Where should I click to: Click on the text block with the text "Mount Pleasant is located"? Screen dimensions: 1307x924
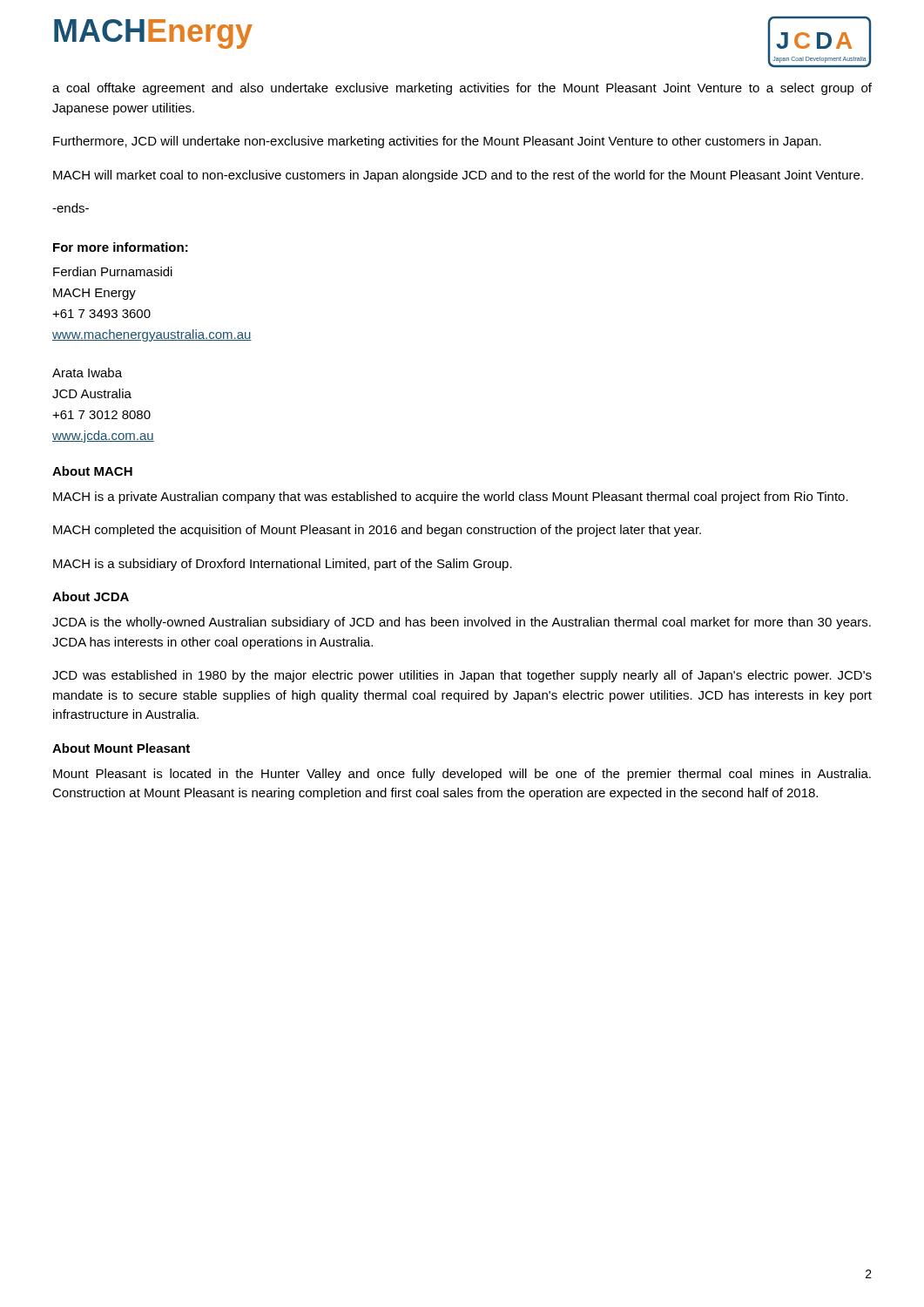(462, 783)
